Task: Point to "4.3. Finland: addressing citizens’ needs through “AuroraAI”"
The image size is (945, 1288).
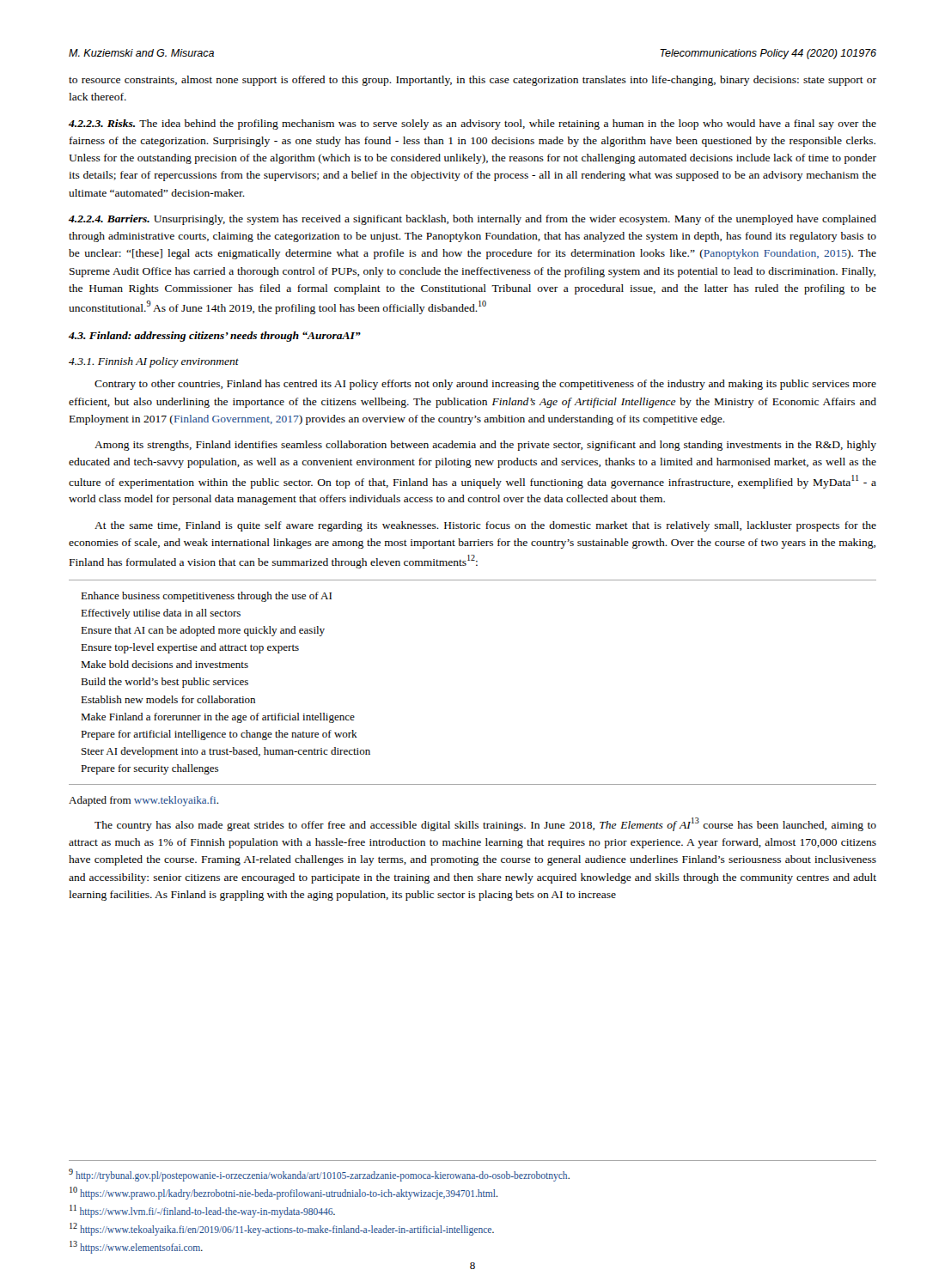Action: [215, 337]
